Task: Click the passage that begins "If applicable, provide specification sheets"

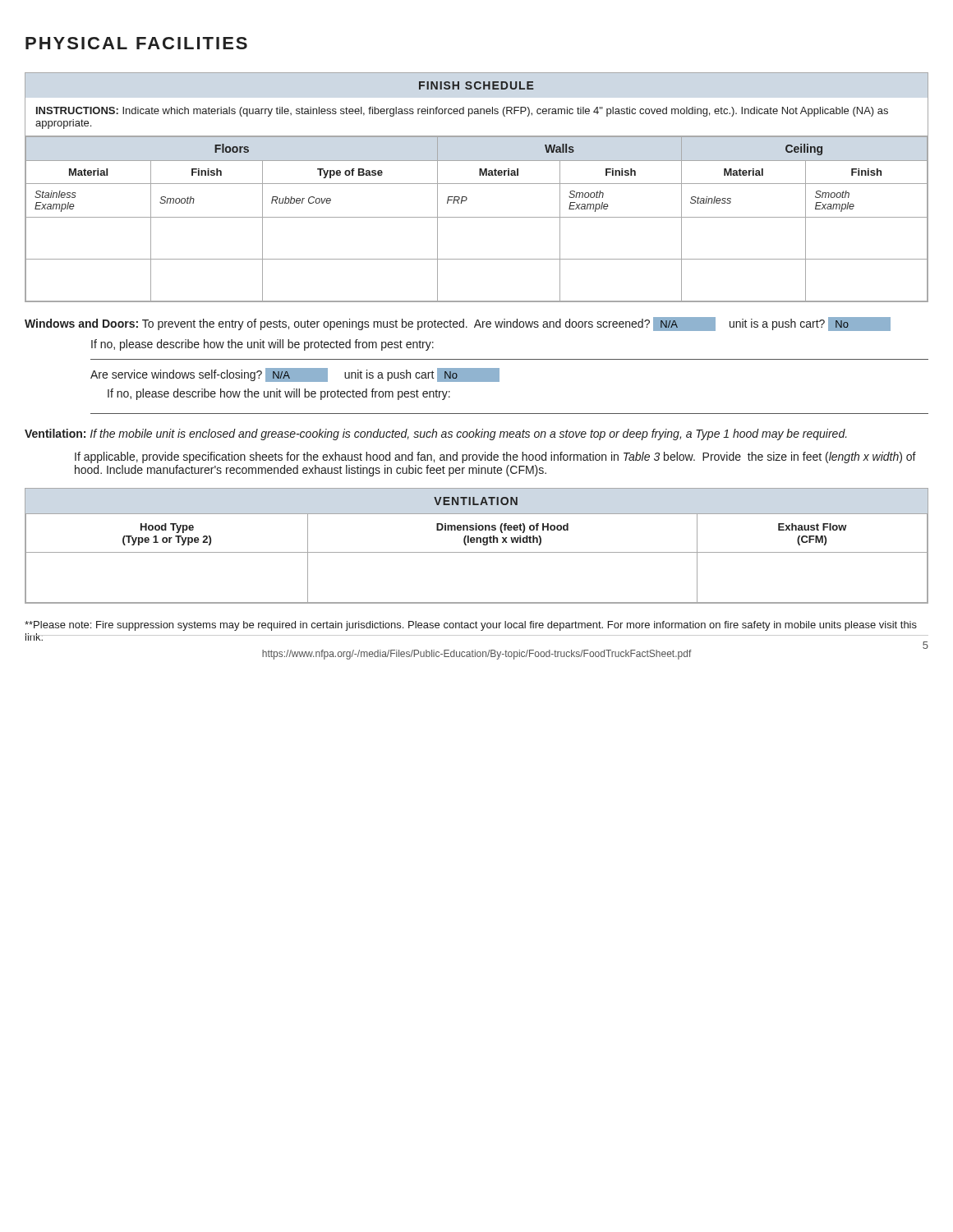Action: [495, 463]
